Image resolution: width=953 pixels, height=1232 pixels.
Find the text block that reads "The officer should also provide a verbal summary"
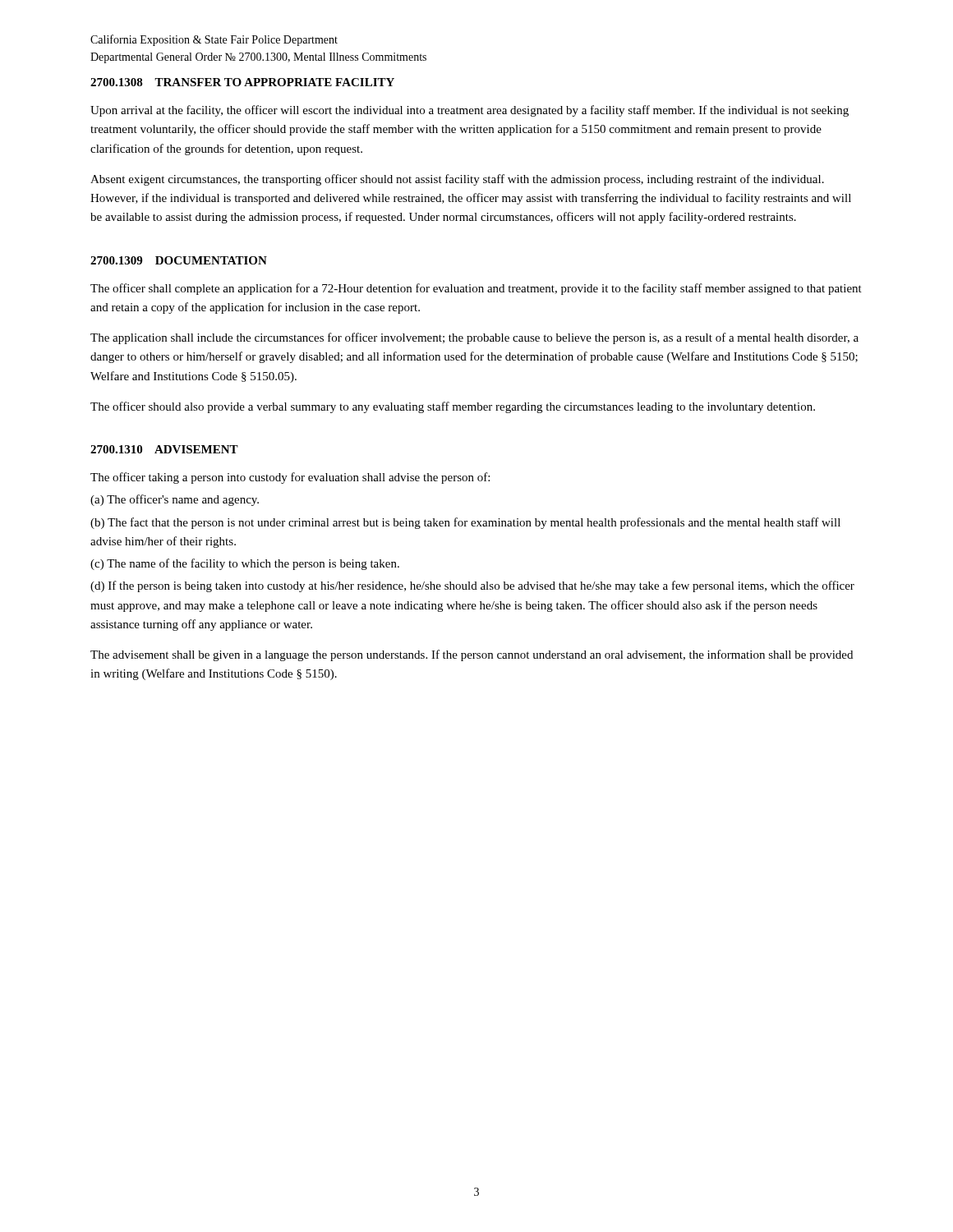click(x=453, y=406)
